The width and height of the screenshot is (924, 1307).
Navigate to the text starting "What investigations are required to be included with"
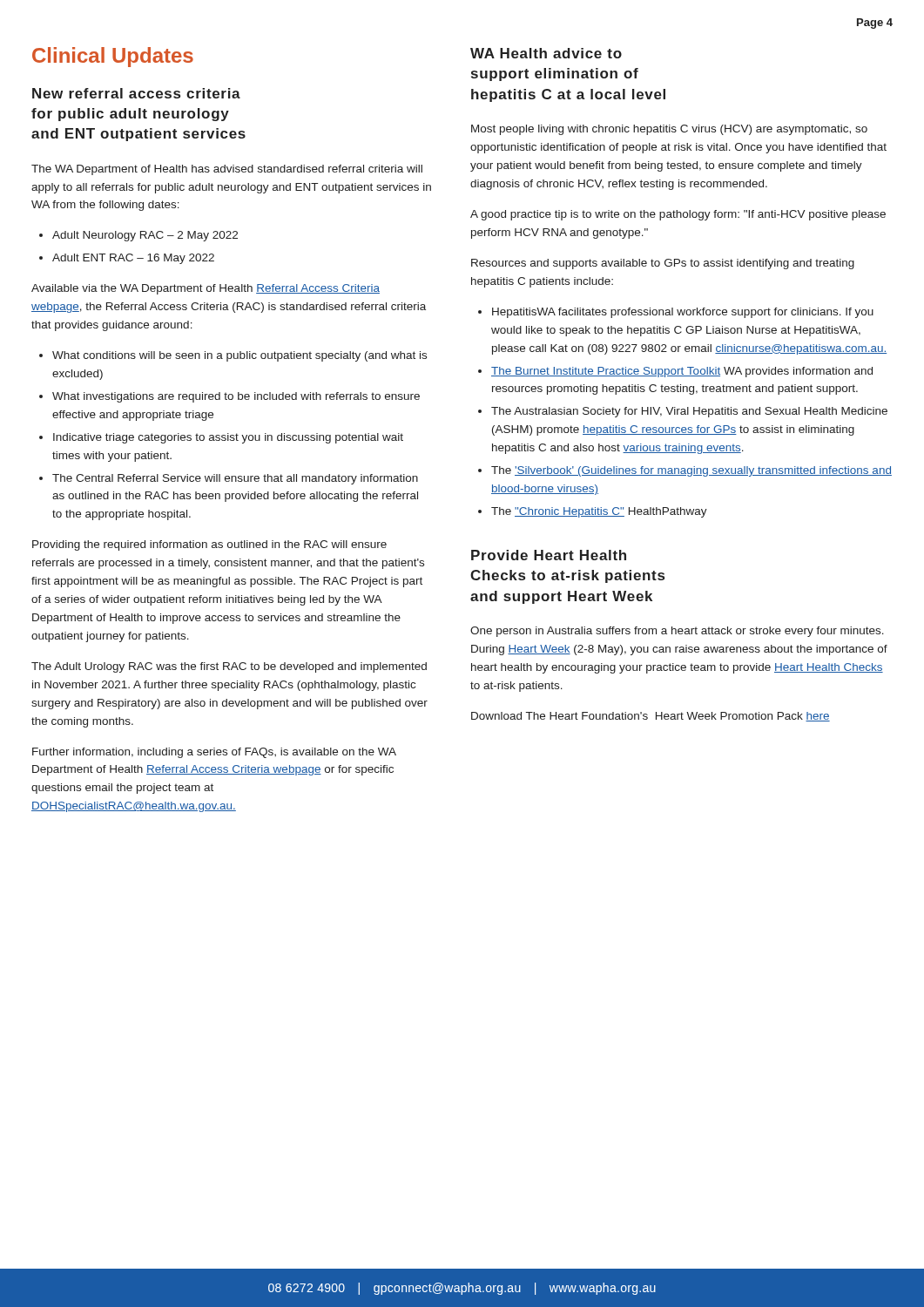pos(236,405)
